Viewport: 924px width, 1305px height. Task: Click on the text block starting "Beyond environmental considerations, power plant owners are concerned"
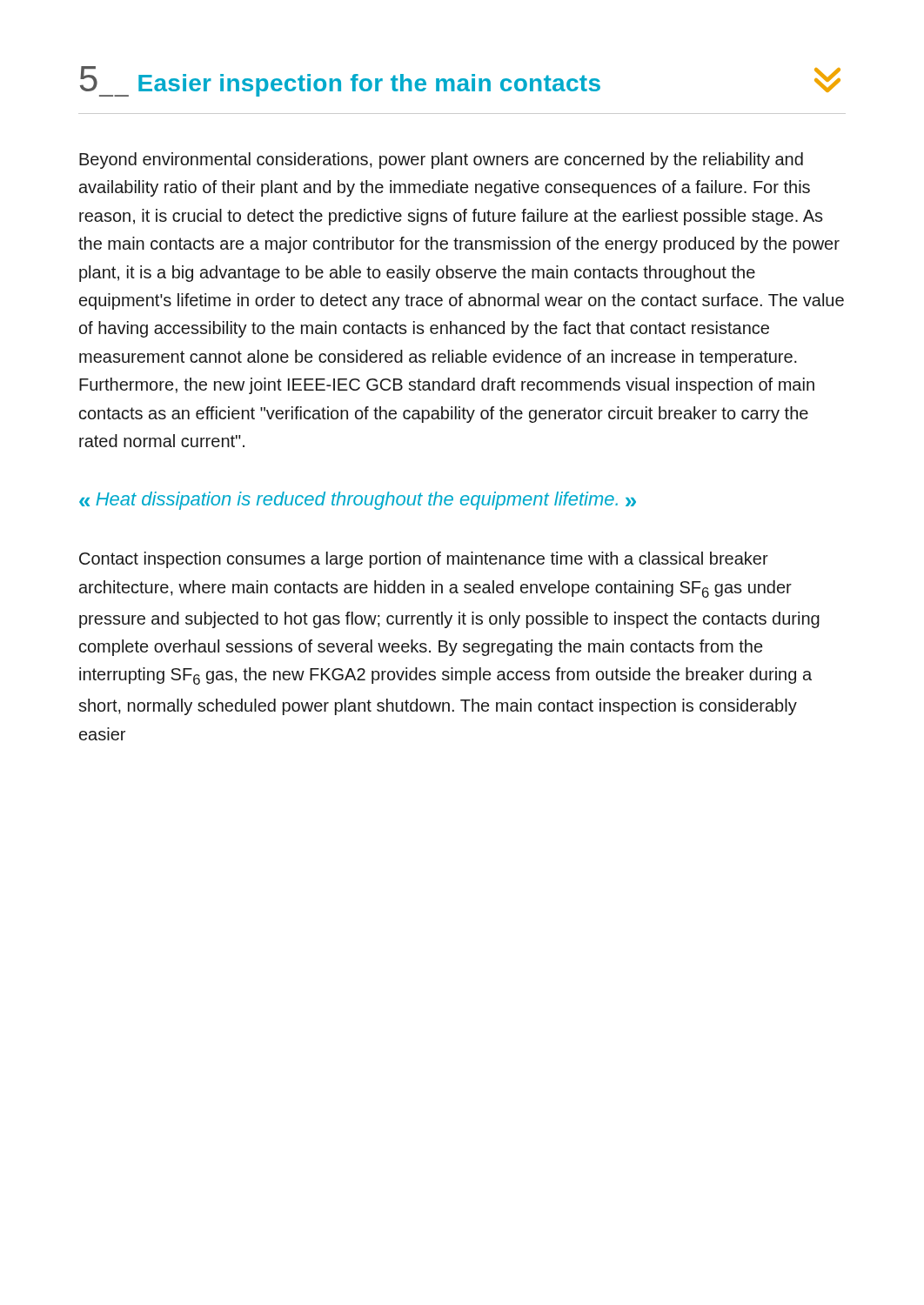tap(461, 300)
